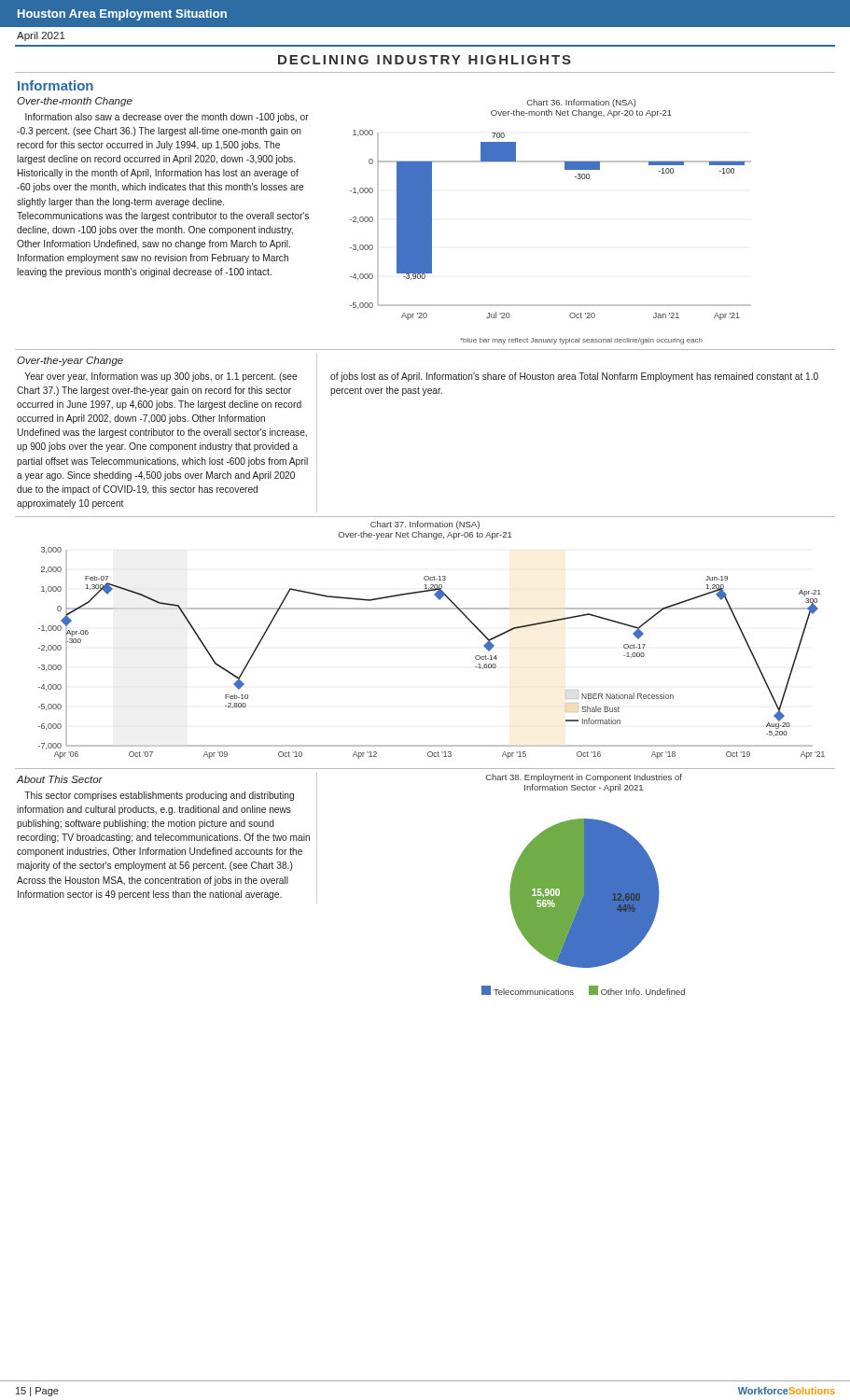
Task: Find the section header with the text "About This Sector"
Action: 59,779
